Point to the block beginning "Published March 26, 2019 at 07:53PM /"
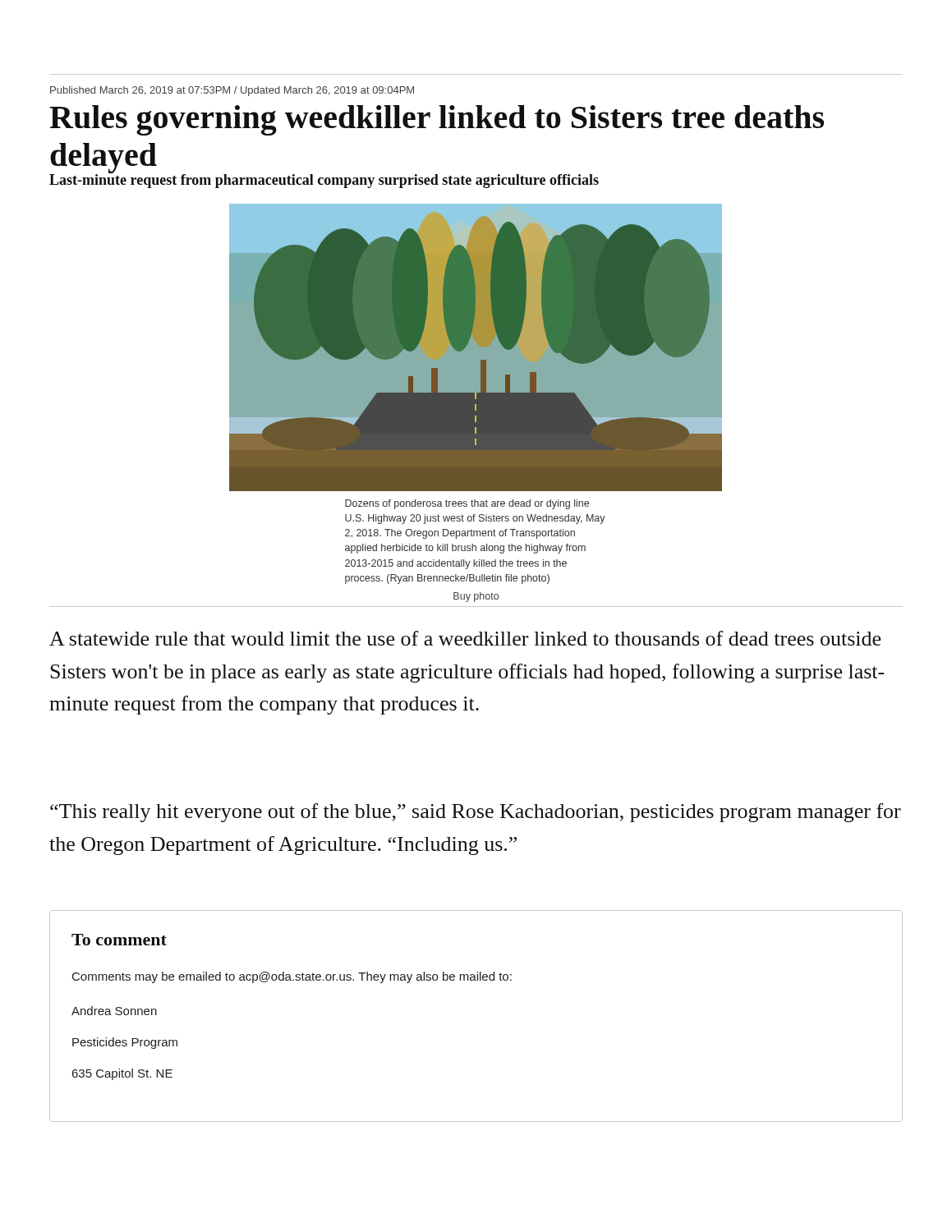Image resolution: width=952 pixels, height=1232 pixels. pos(232,90)
